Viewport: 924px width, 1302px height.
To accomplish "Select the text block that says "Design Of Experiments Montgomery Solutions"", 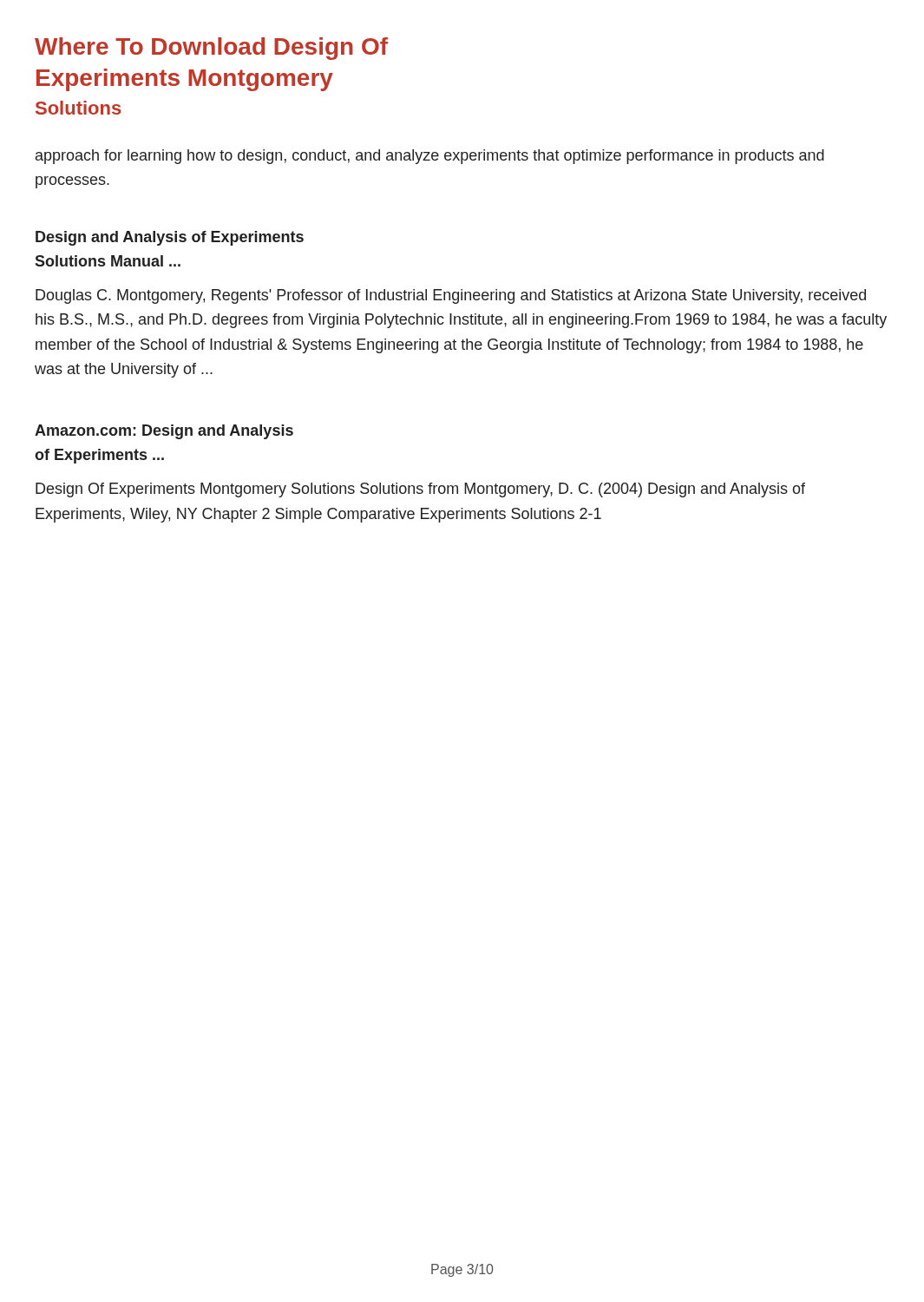I will [x=420, y=501].
